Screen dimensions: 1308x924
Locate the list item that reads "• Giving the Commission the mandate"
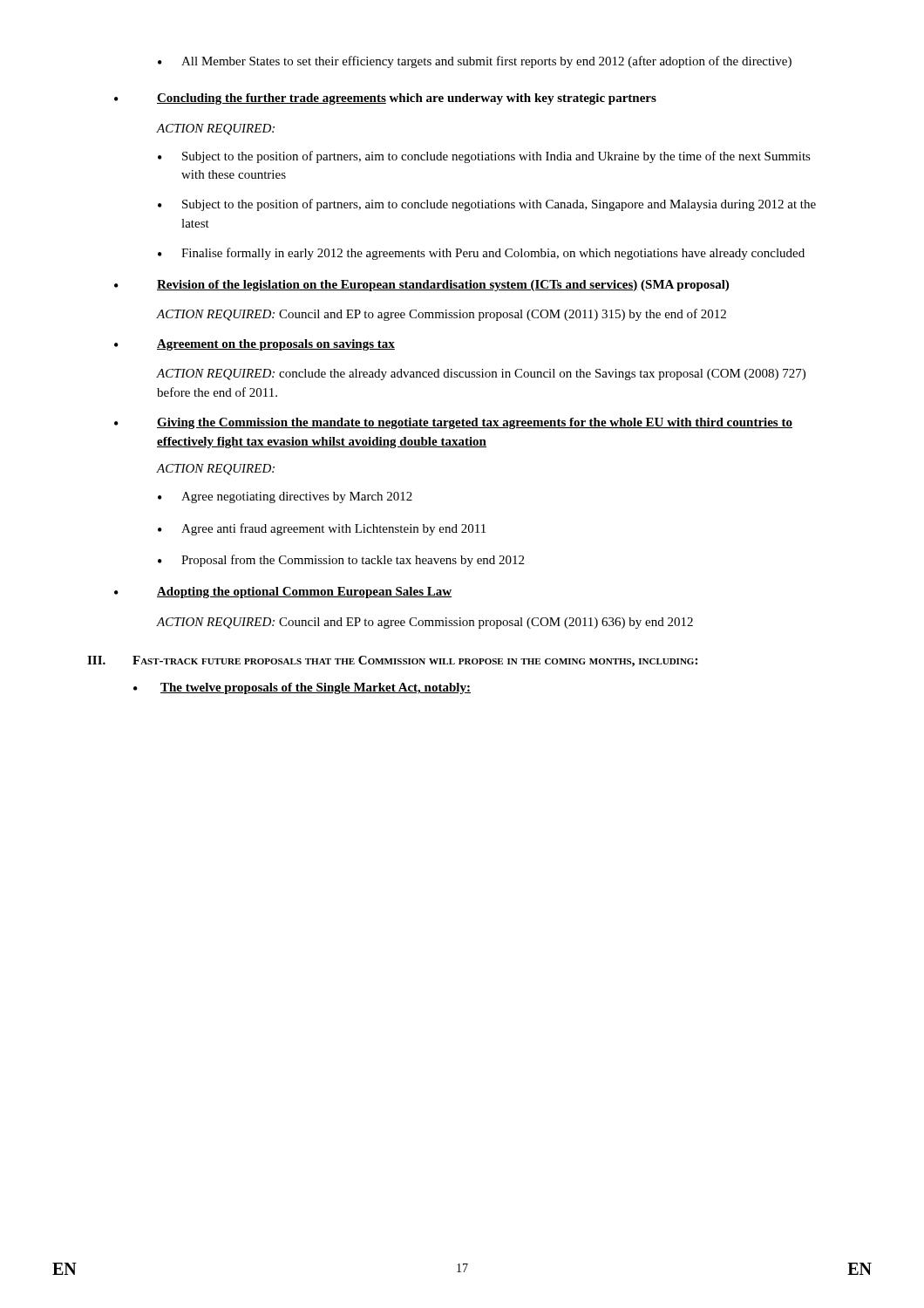click(x=475, y=432)
